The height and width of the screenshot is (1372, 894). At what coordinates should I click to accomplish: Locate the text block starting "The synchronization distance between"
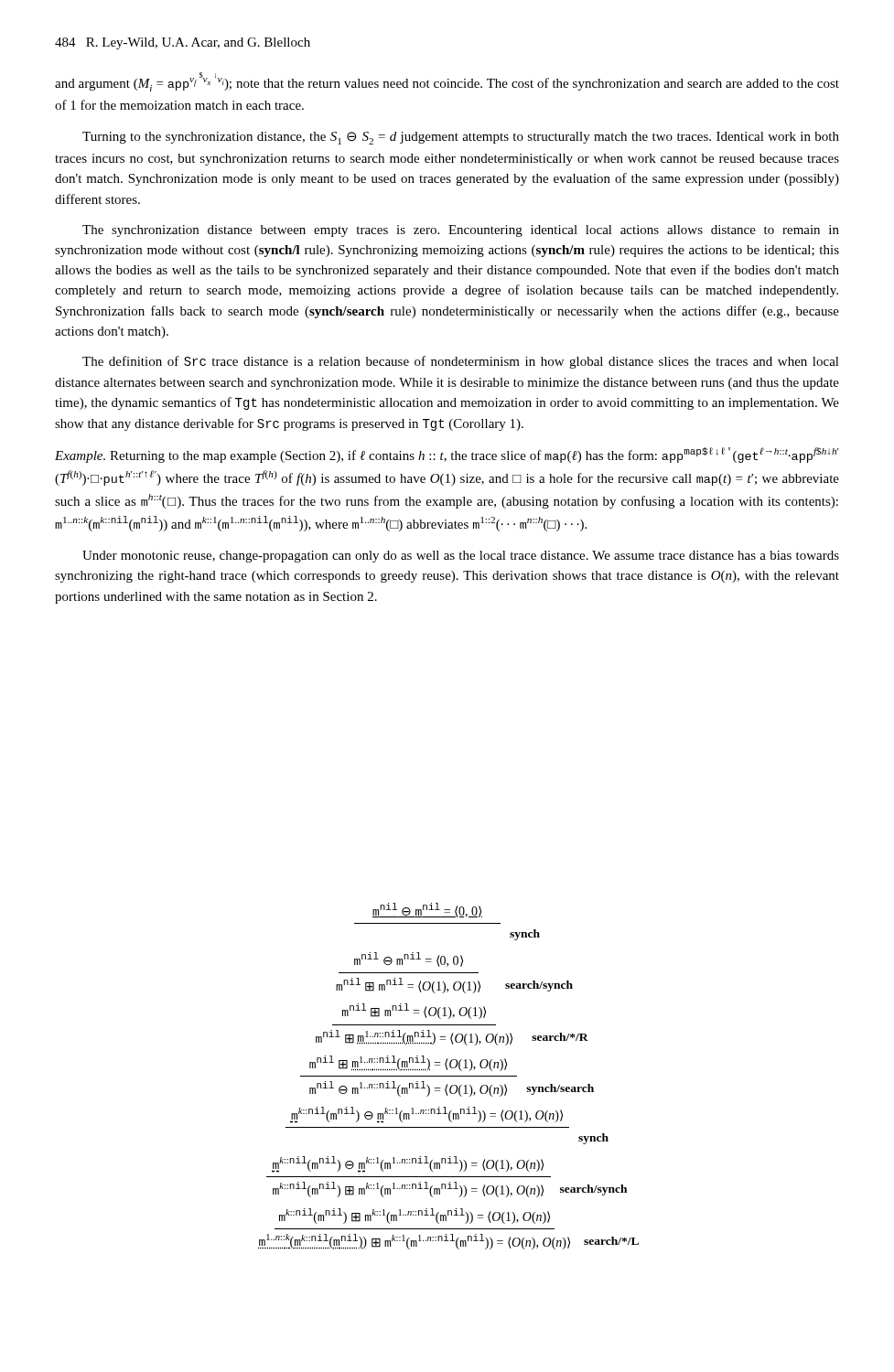(447, 280)
